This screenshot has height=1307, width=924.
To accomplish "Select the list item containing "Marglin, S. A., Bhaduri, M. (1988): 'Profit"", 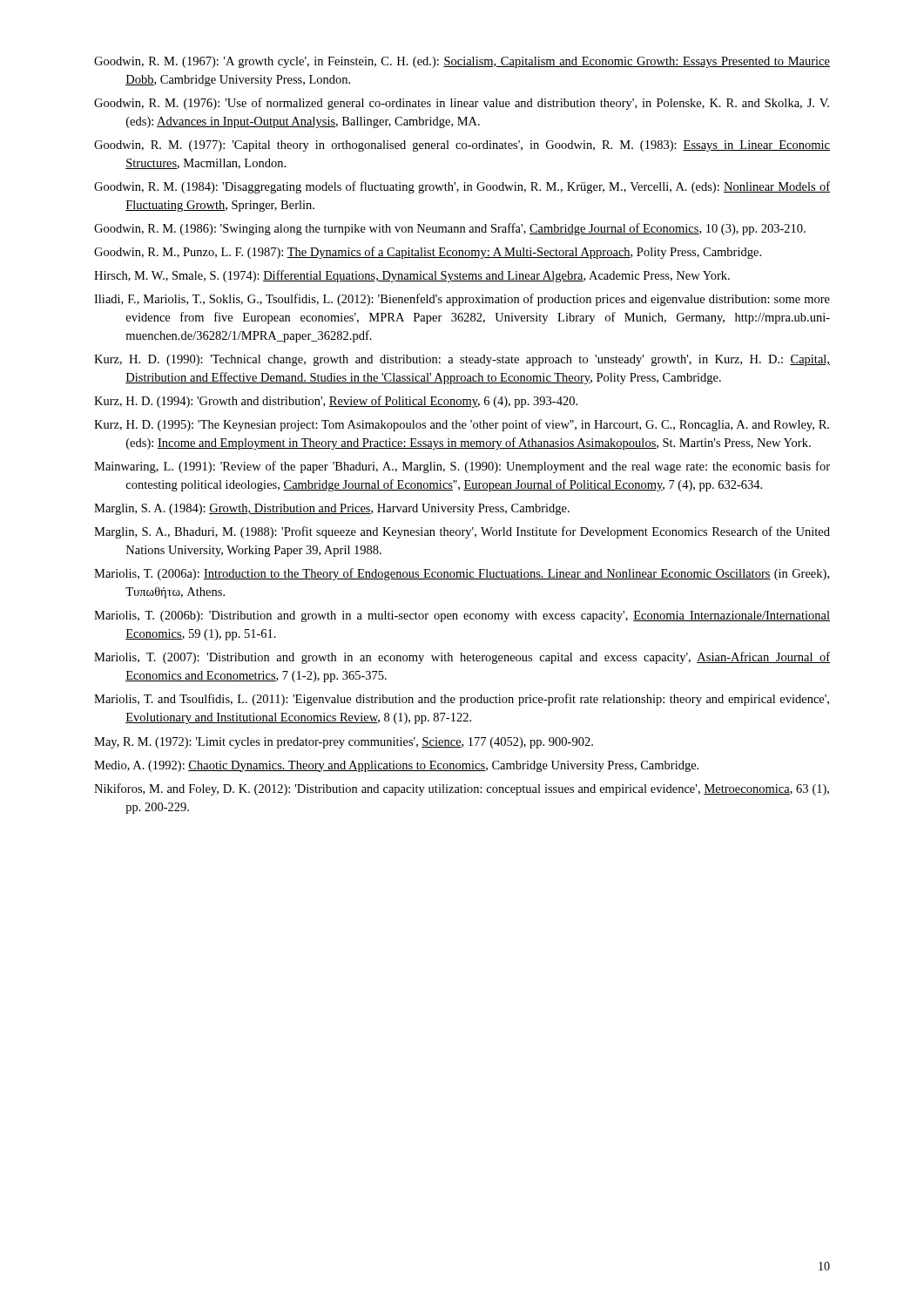I will tap(462, 541).
